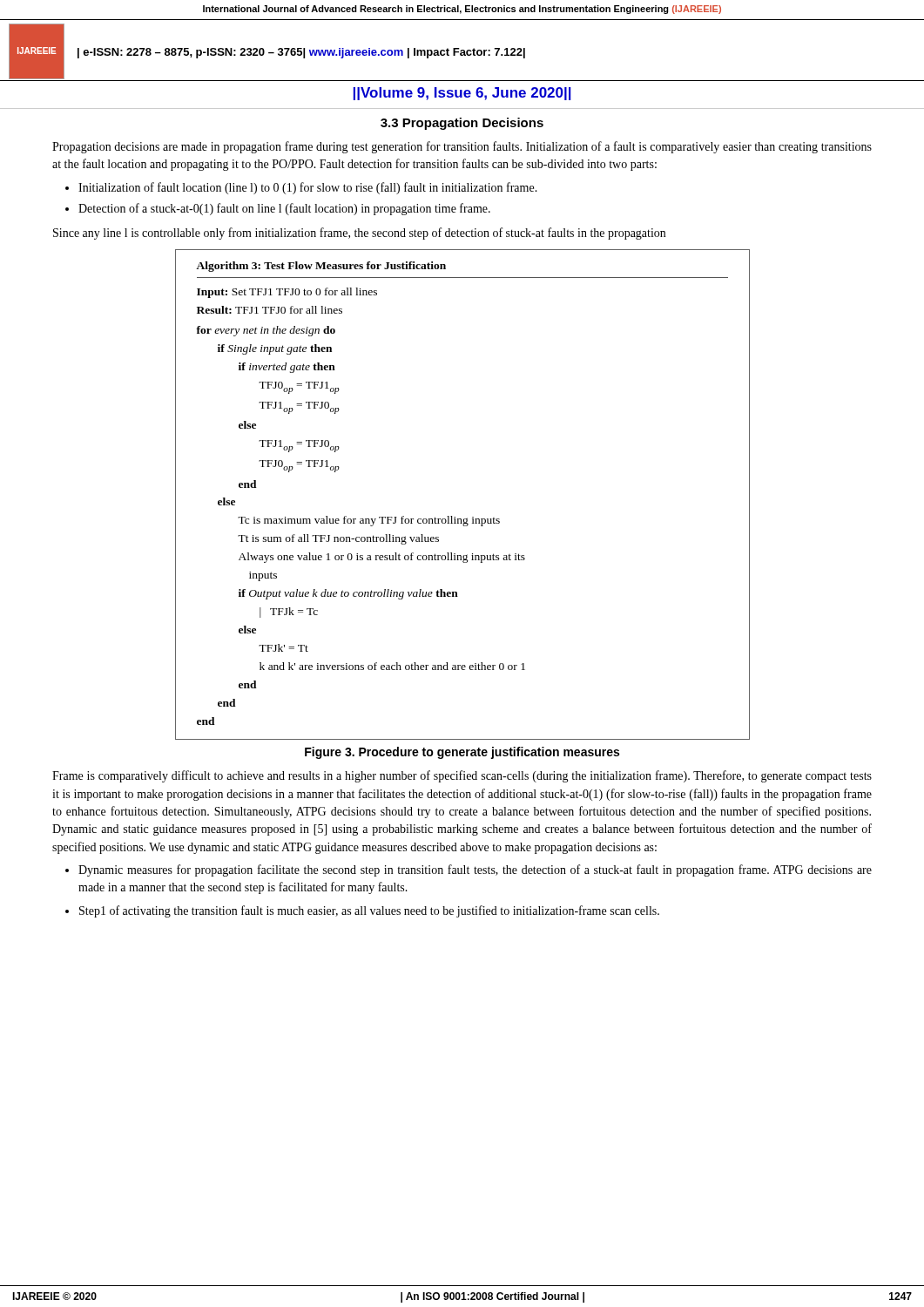Viewport: 924px width, 1307px height.
Task: Point to the region starting "Figure 3. Procedure to generate justification measures"
Action: pos(462,752)
